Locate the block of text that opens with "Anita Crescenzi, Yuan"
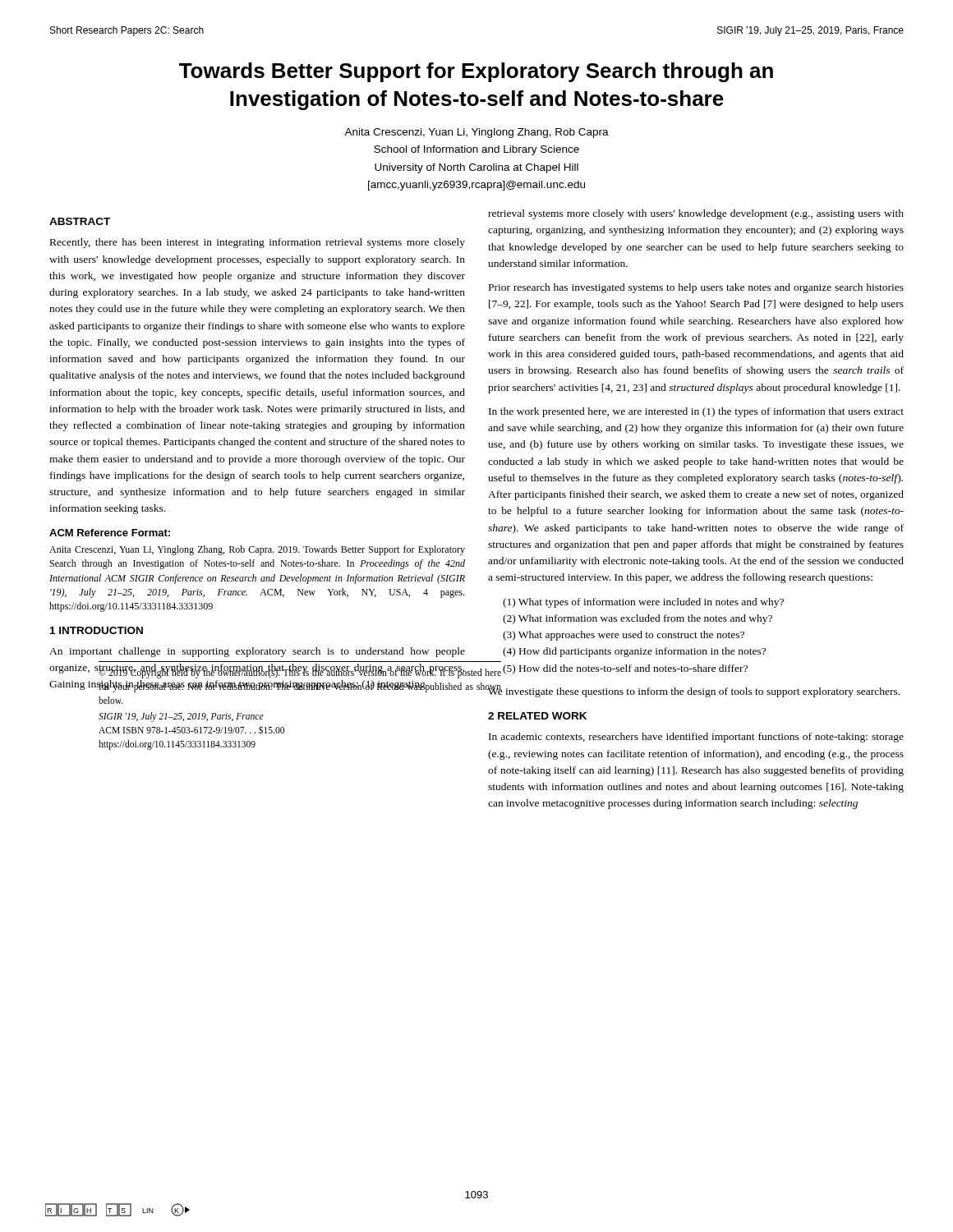Image resolution: width=953 pixels, height=1232 pixels. 257,578
